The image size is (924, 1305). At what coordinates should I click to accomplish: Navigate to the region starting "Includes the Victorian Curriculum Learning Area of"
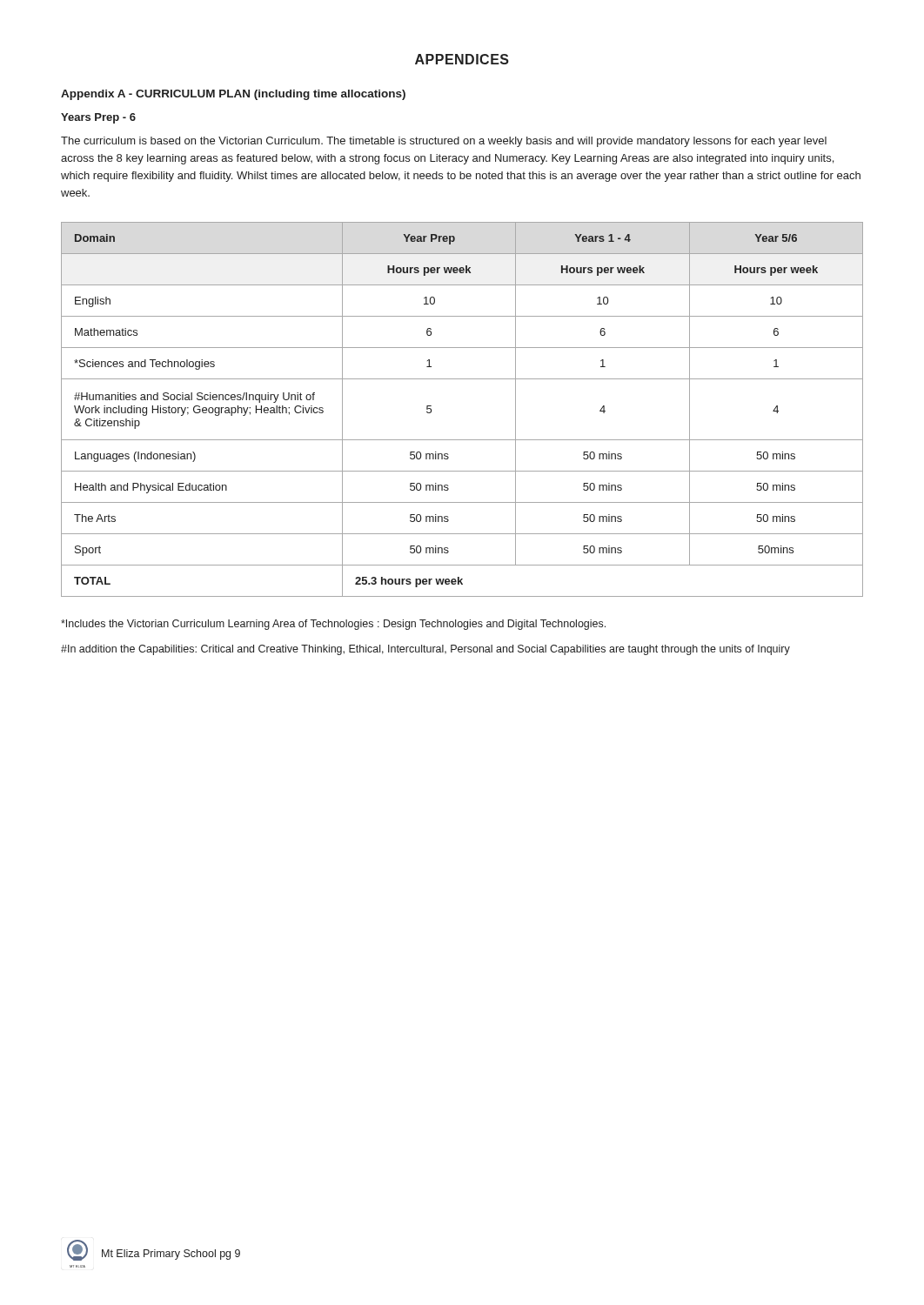click(334, 623)
